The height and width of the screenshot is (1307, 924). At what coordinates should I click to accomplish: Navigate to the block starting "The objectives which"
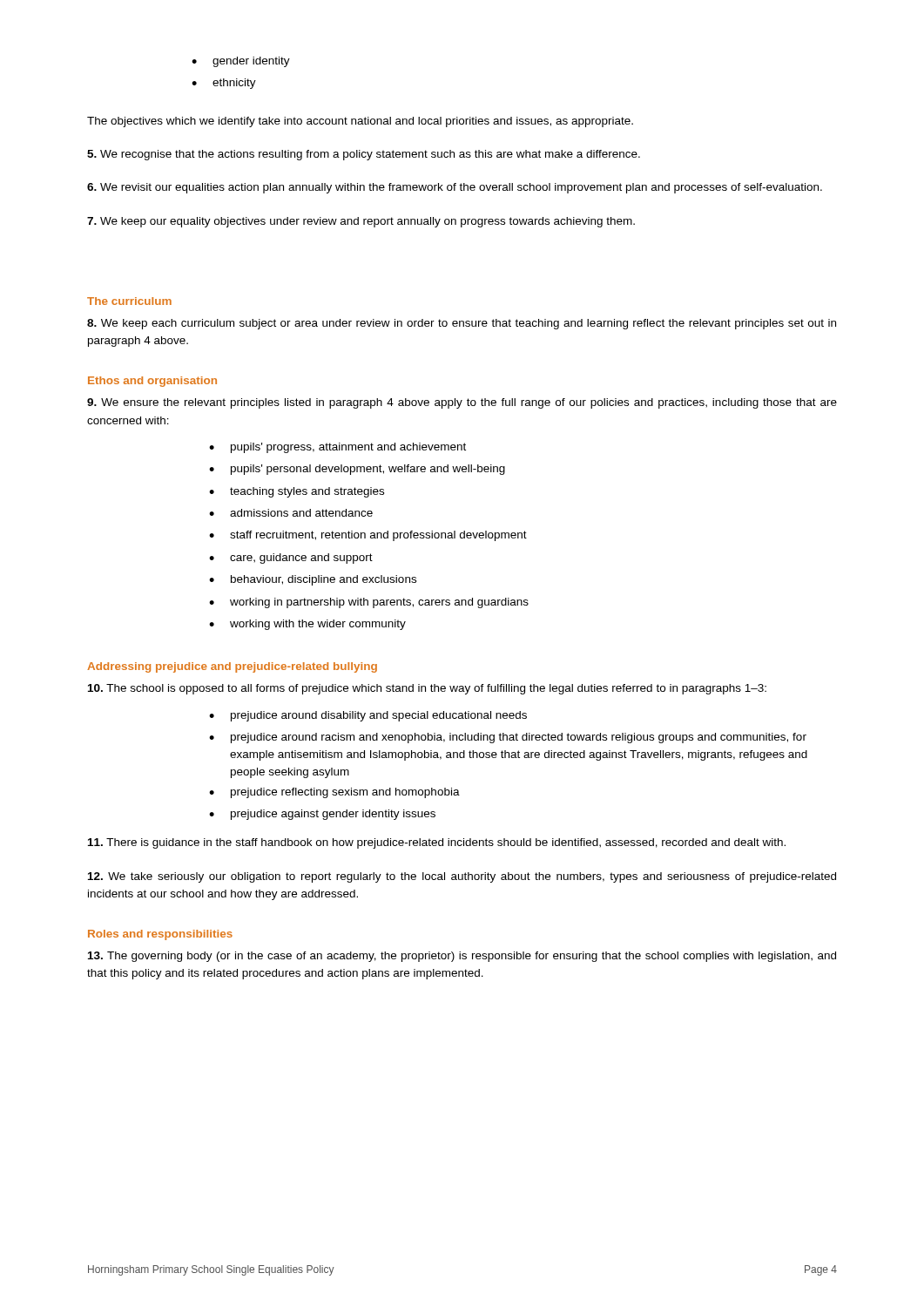pyautogui.click(x=361, y=121)
